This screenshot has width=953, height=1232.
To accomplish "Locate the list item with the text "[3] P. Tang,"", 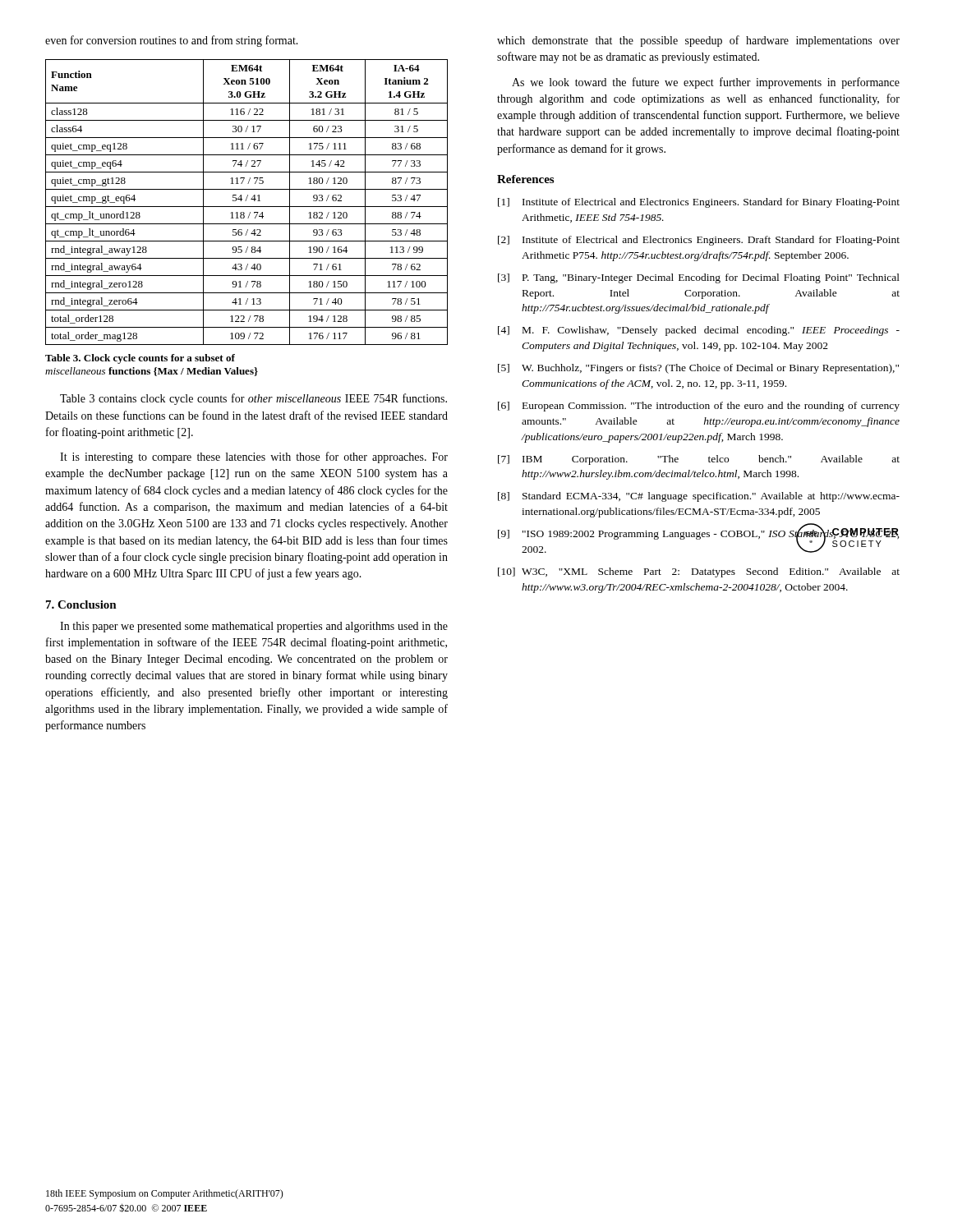I will click(698, 293).
